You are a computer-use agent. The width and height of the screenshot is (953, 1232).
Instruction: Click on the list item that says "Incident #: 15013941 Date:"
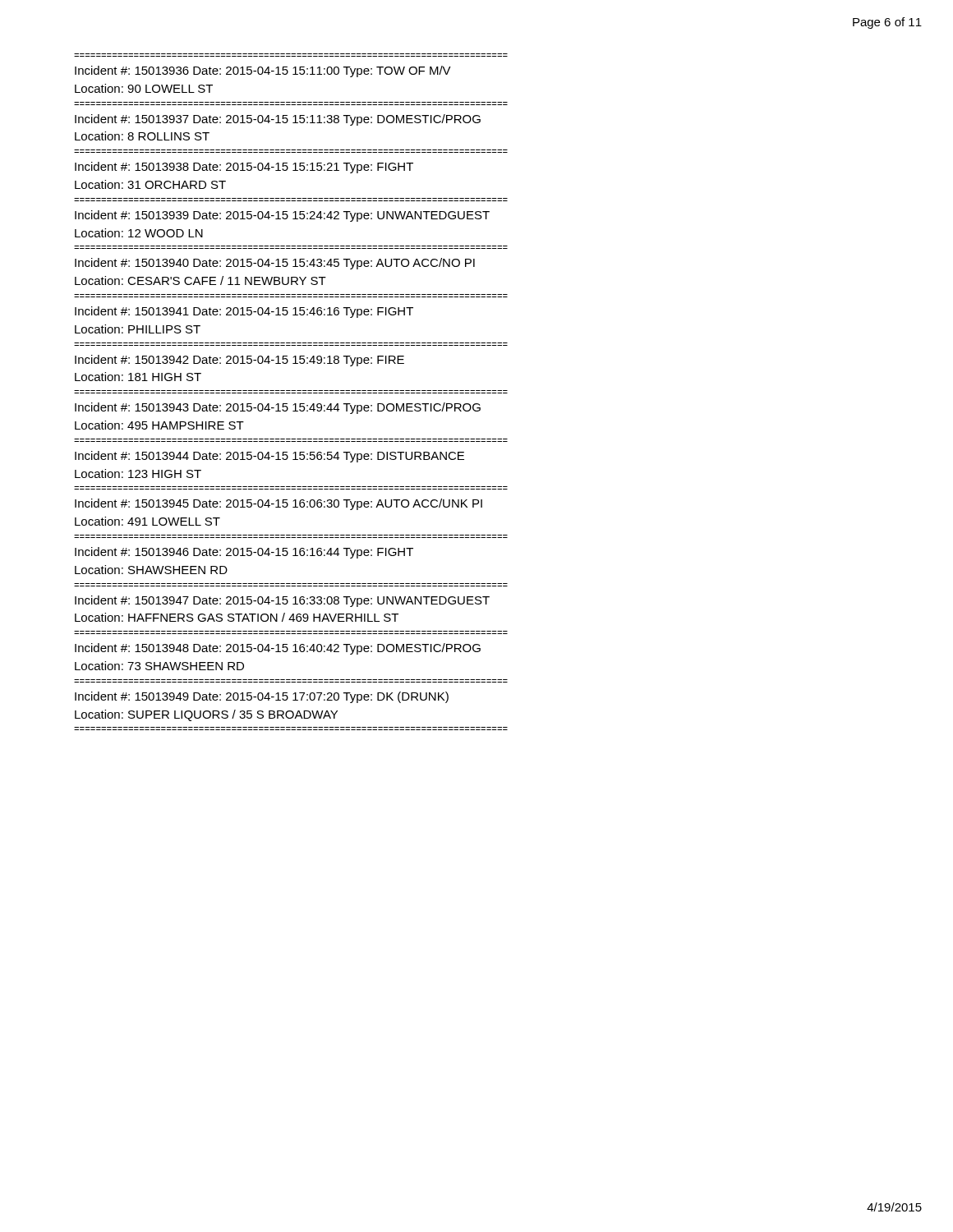pyautogui.click(x=244, y=312)
